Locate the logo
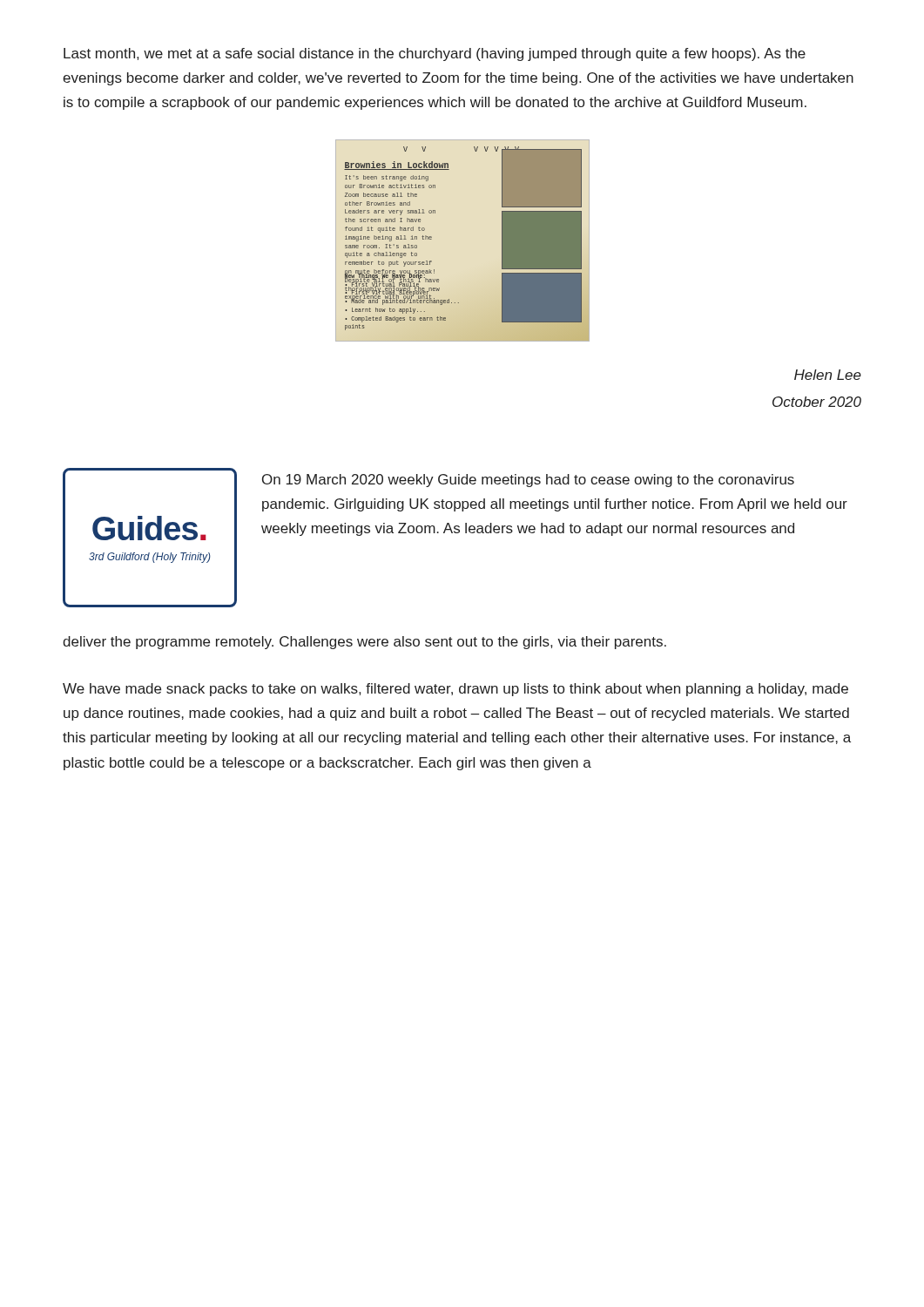924x1307 pixels. [150, 538]
